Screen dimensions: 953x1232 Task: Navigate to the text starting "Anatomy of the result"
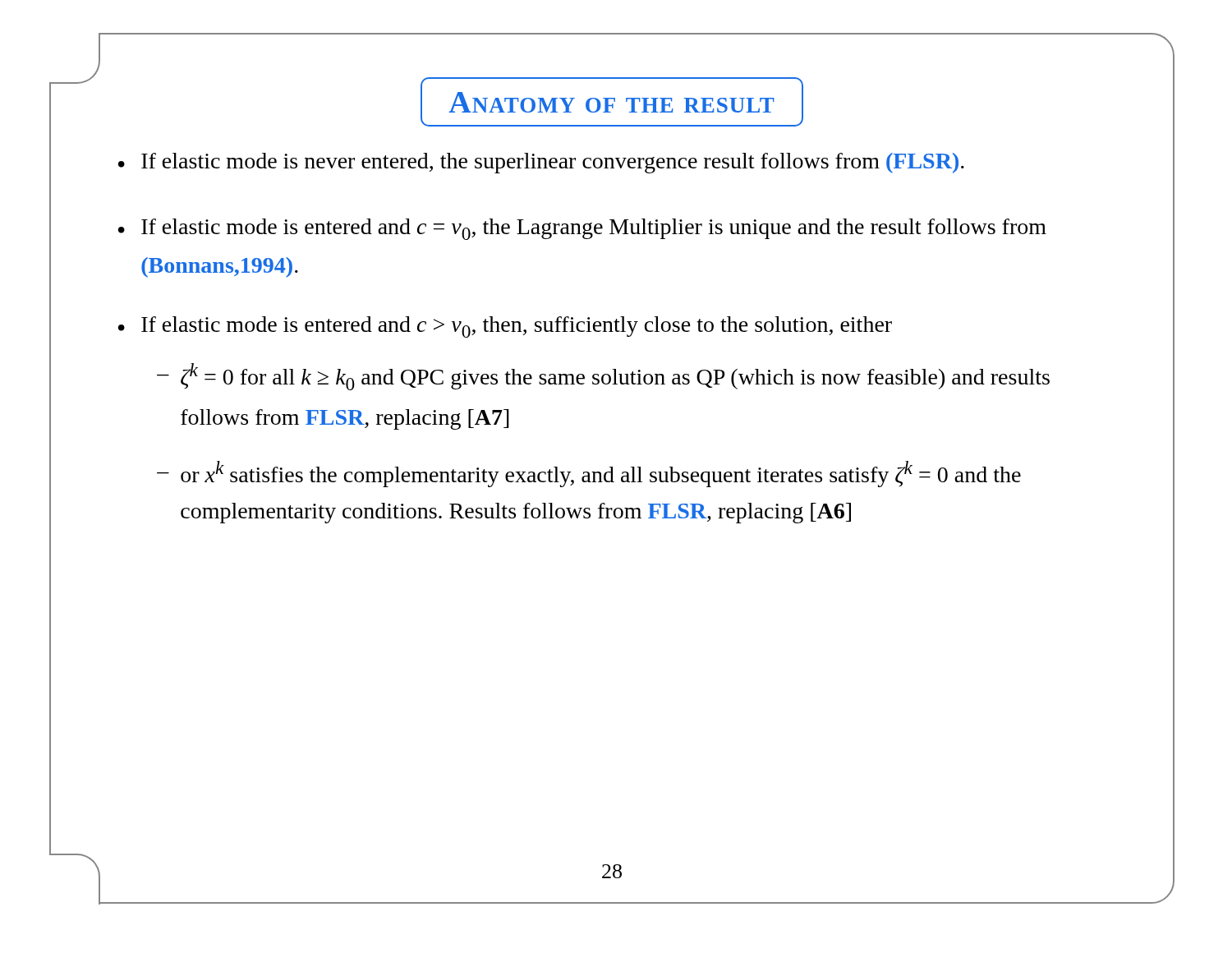tap(612, 102)
